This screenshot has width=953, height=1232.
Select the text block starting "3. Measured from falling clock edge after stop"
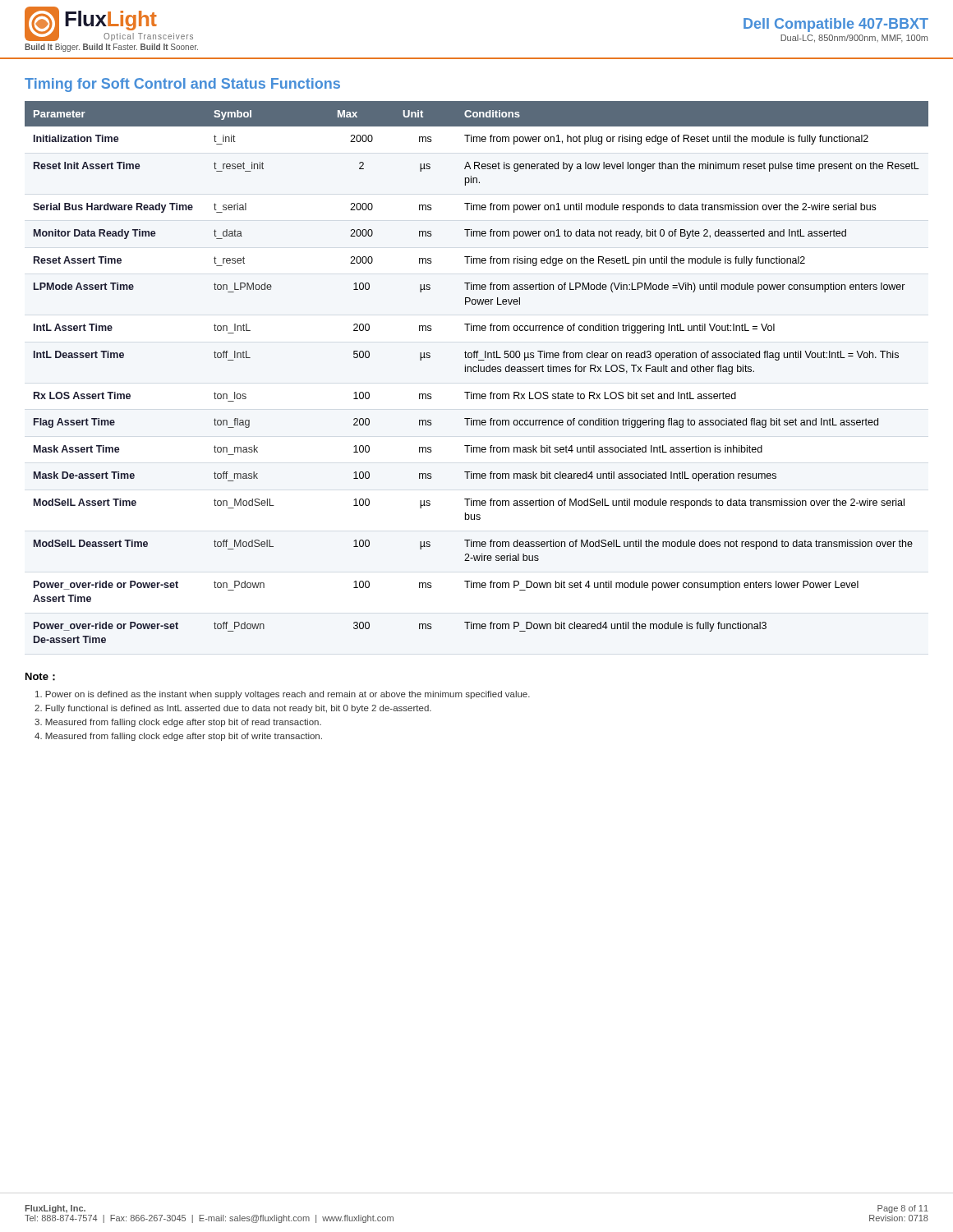tap(178, 722)
